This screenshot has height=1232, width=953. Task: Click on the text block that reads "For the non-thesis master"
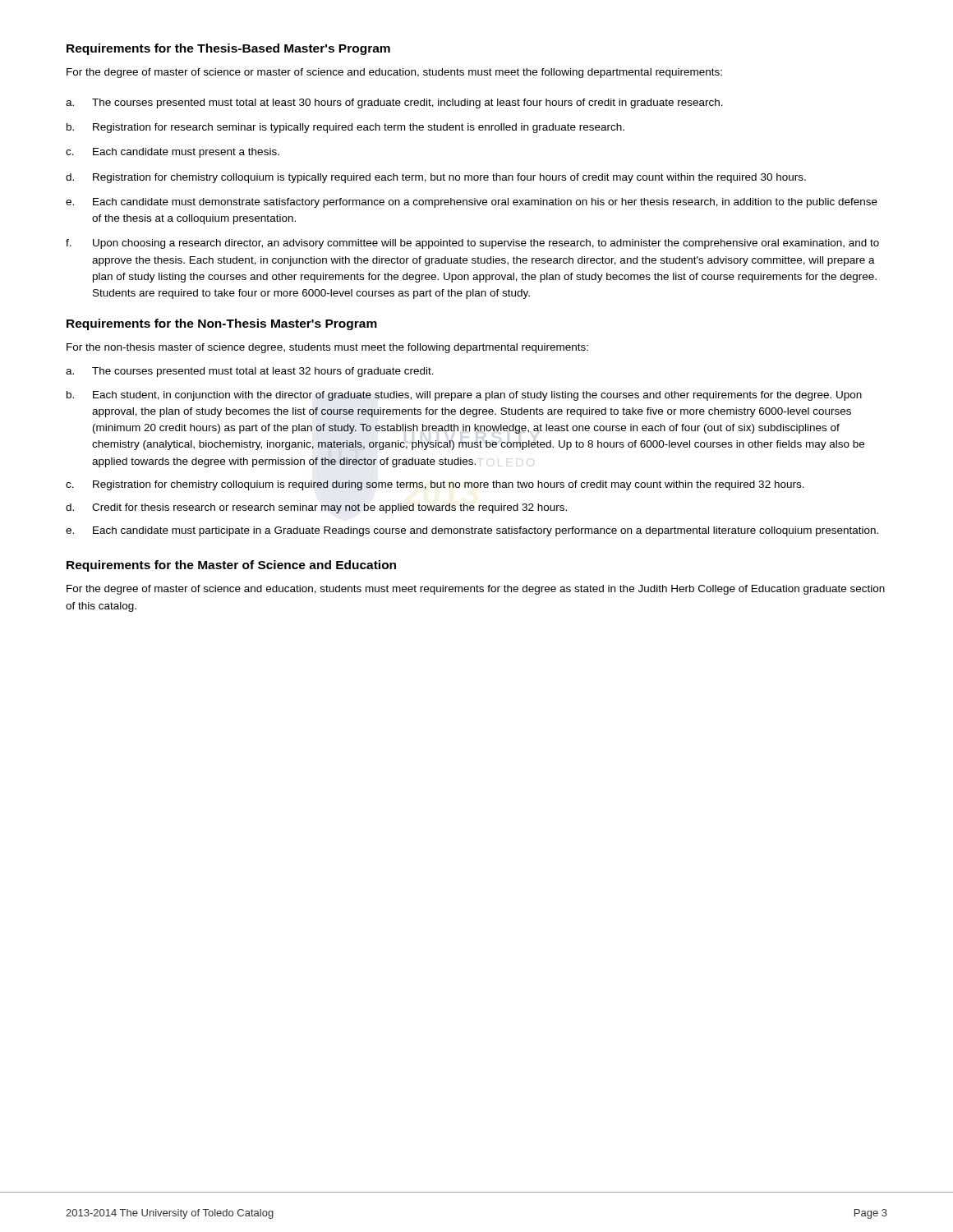coord(327,347)
